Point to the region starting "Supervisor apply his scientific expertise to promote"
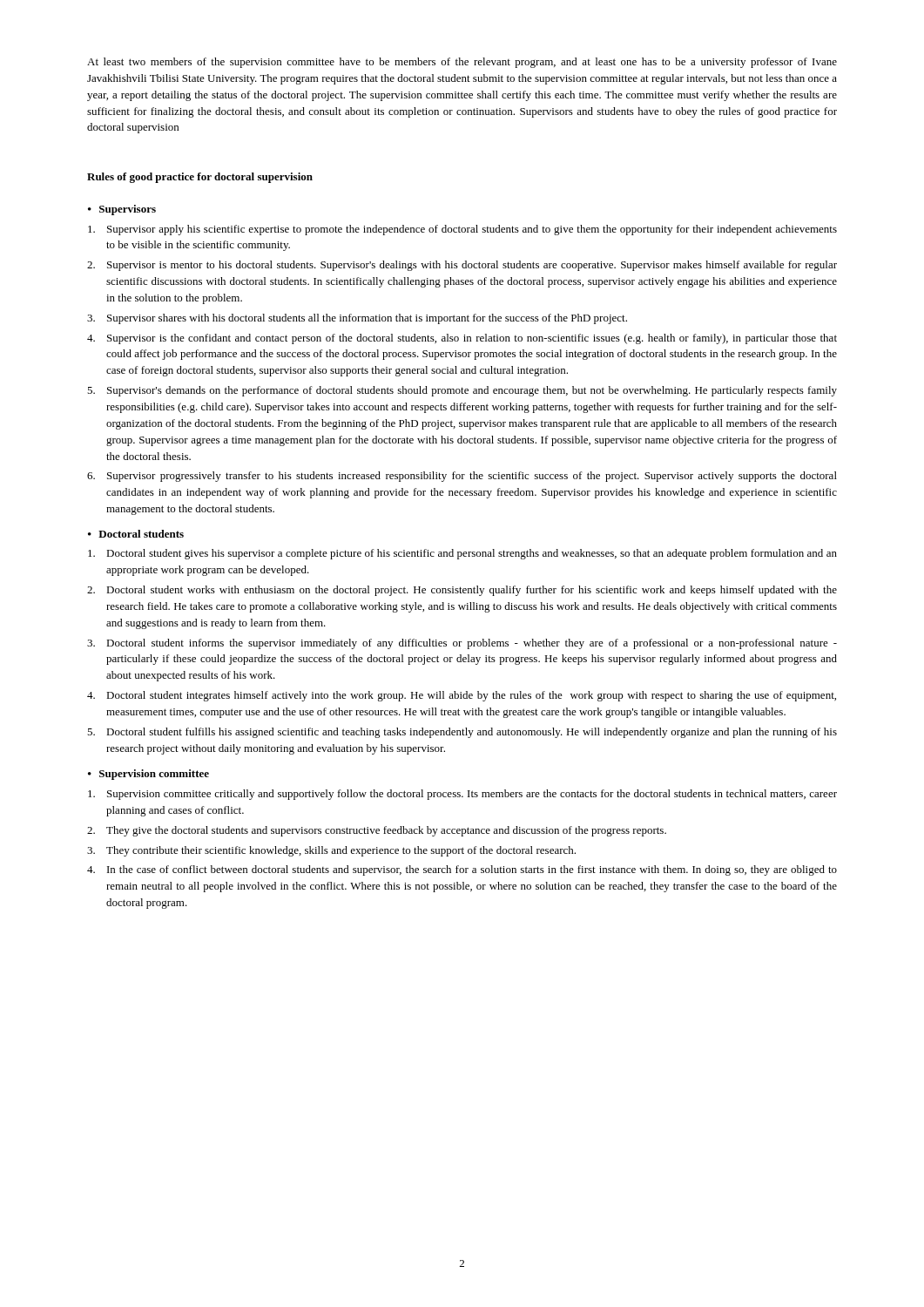Viewport: 924px width, 1307px height. pos(462,237)
